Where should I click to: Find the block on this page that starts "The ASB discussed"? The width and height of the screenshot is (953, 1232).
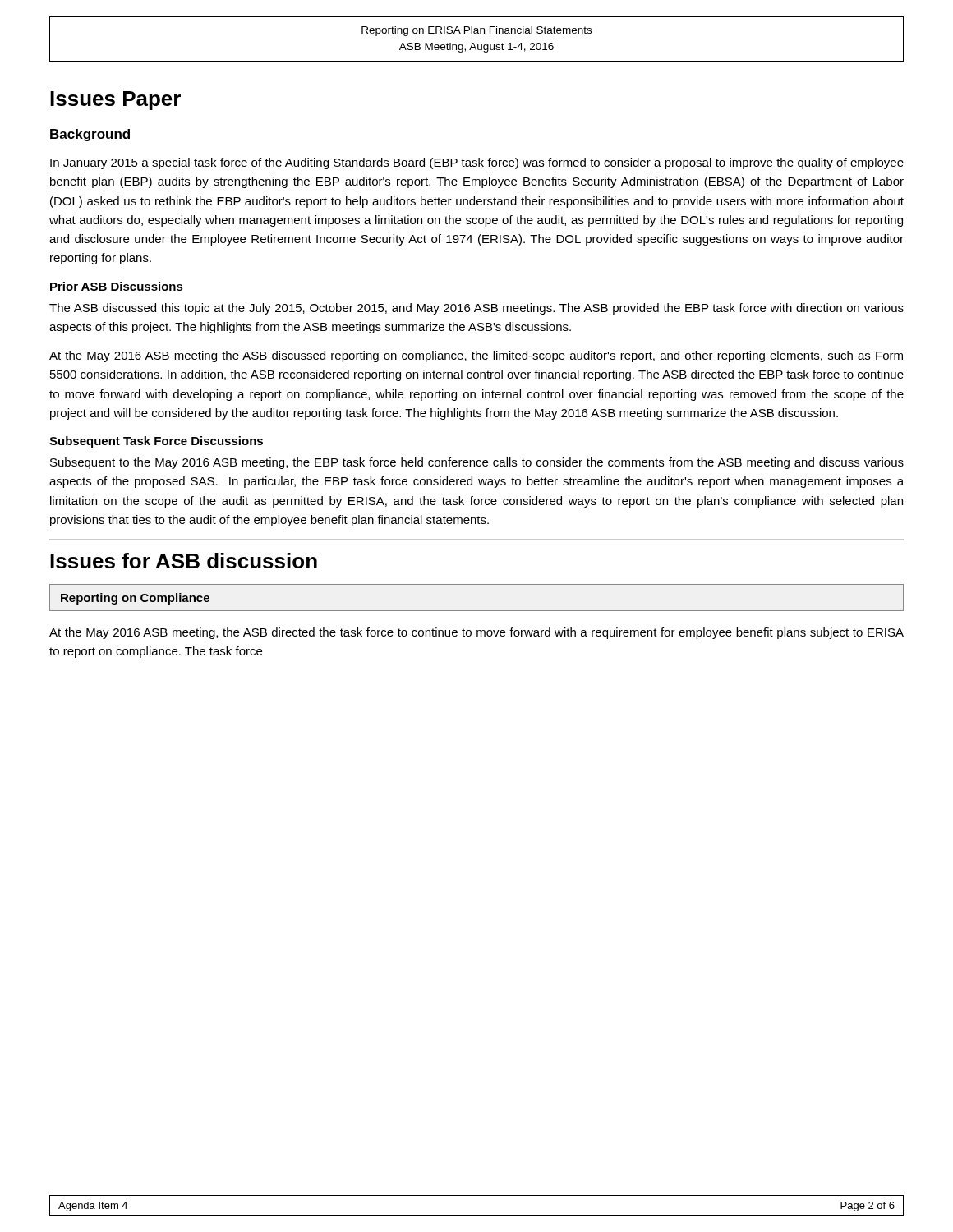(476, 317)
